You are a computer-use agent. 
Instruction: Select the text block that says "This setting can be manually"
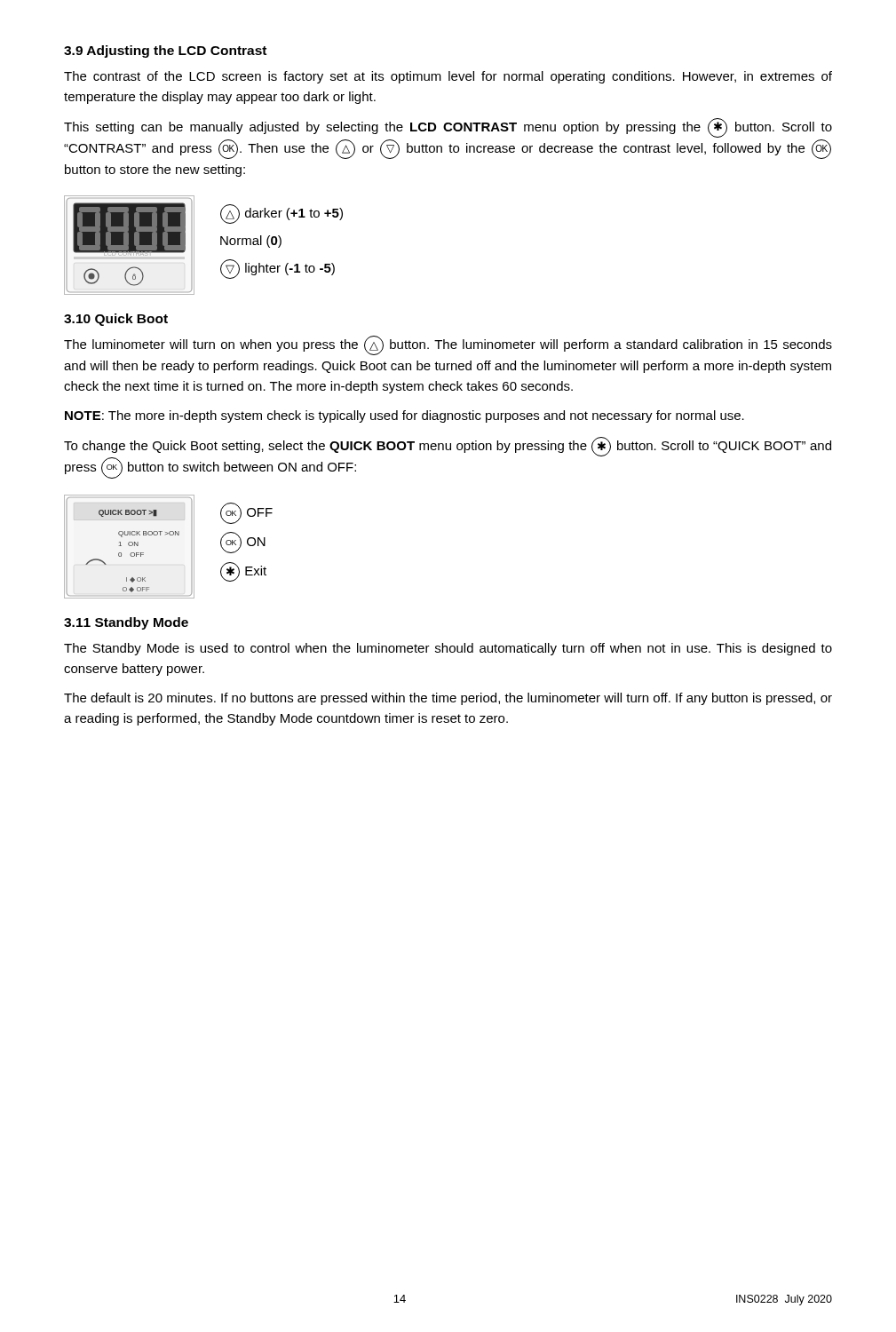pos(448,147)
